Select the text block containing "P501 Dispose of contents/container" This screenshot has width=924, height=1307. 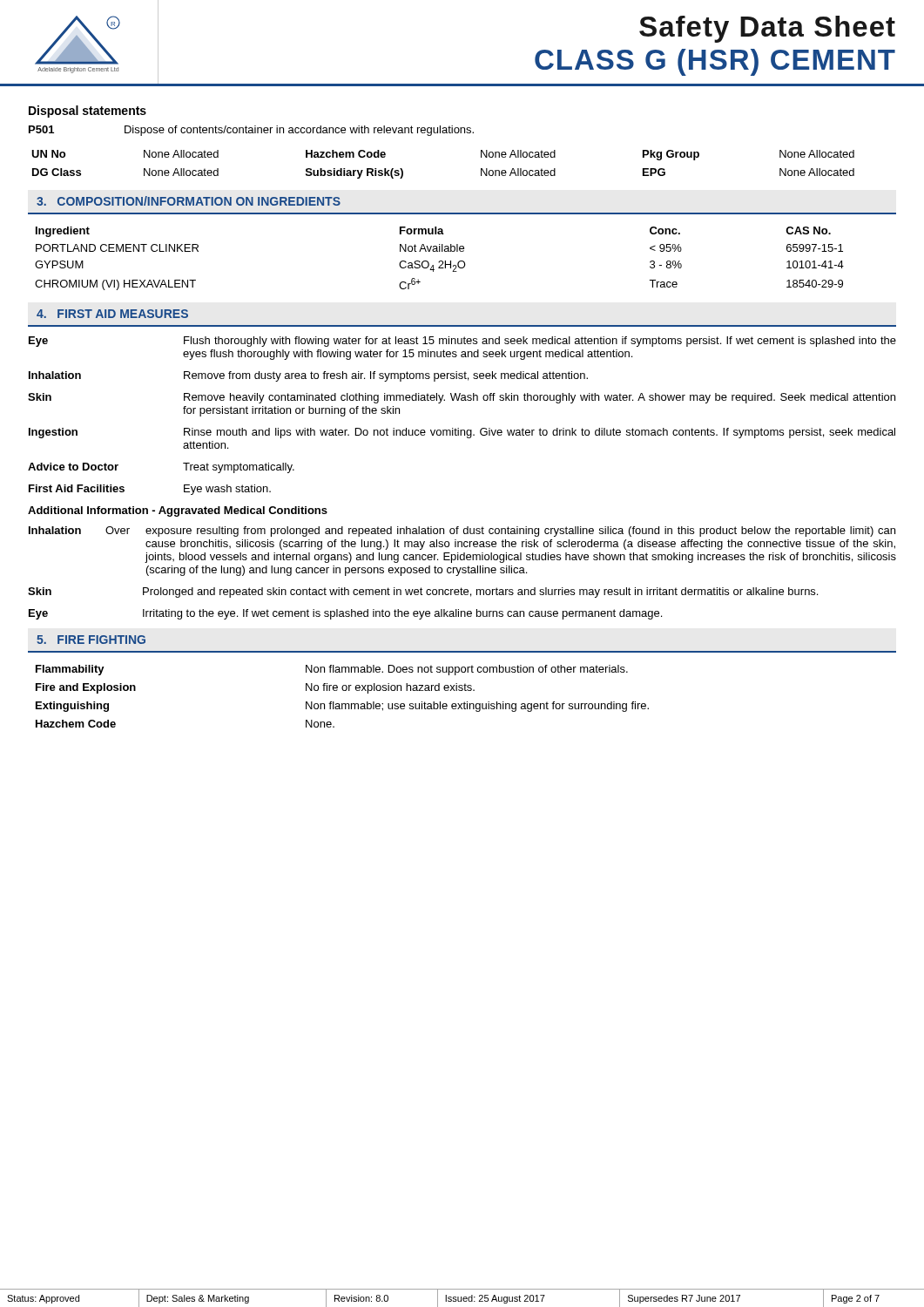[462, 129]
